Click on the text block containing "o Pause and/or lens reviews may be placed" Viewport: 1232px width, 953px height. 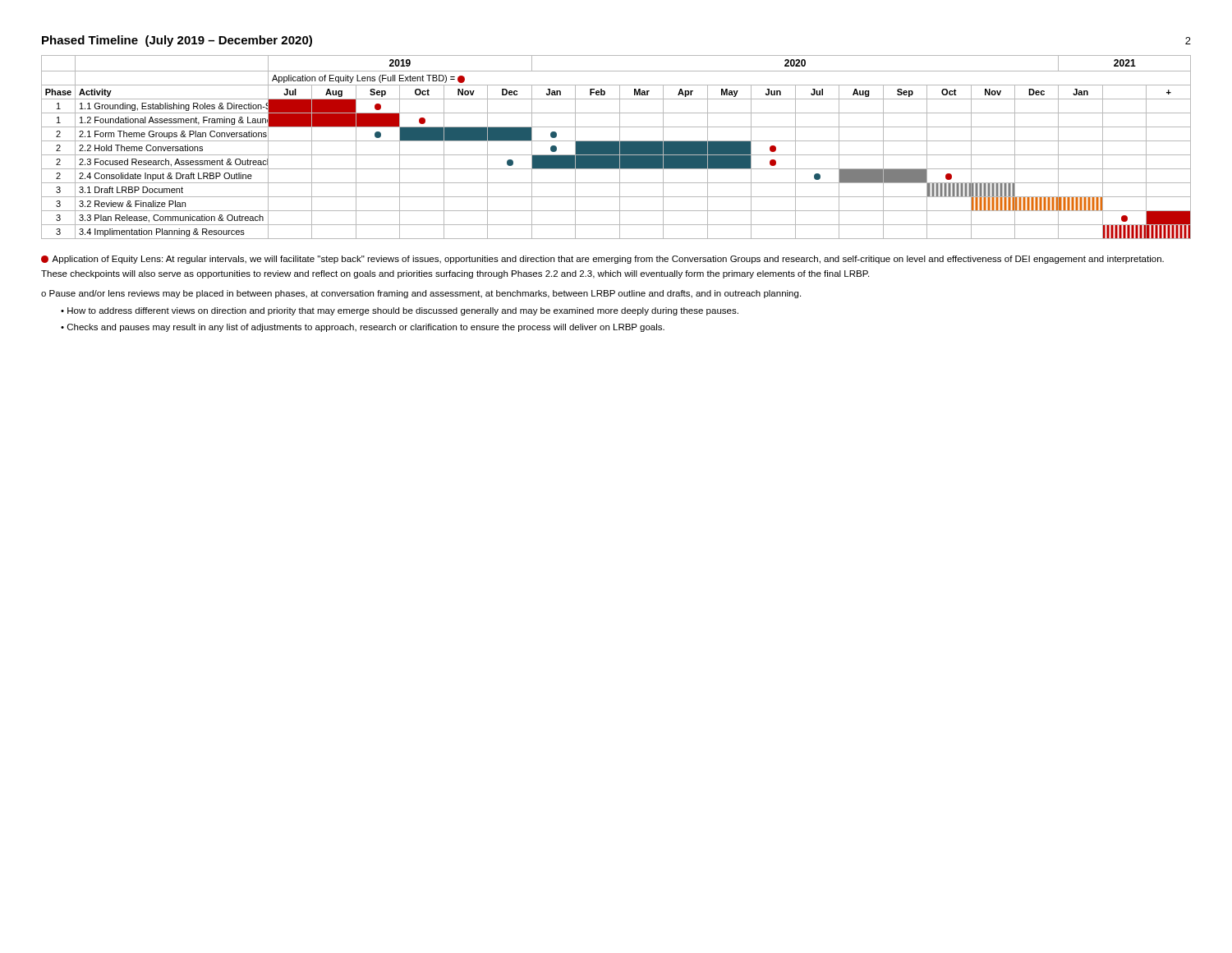click(x=421, y=293)
